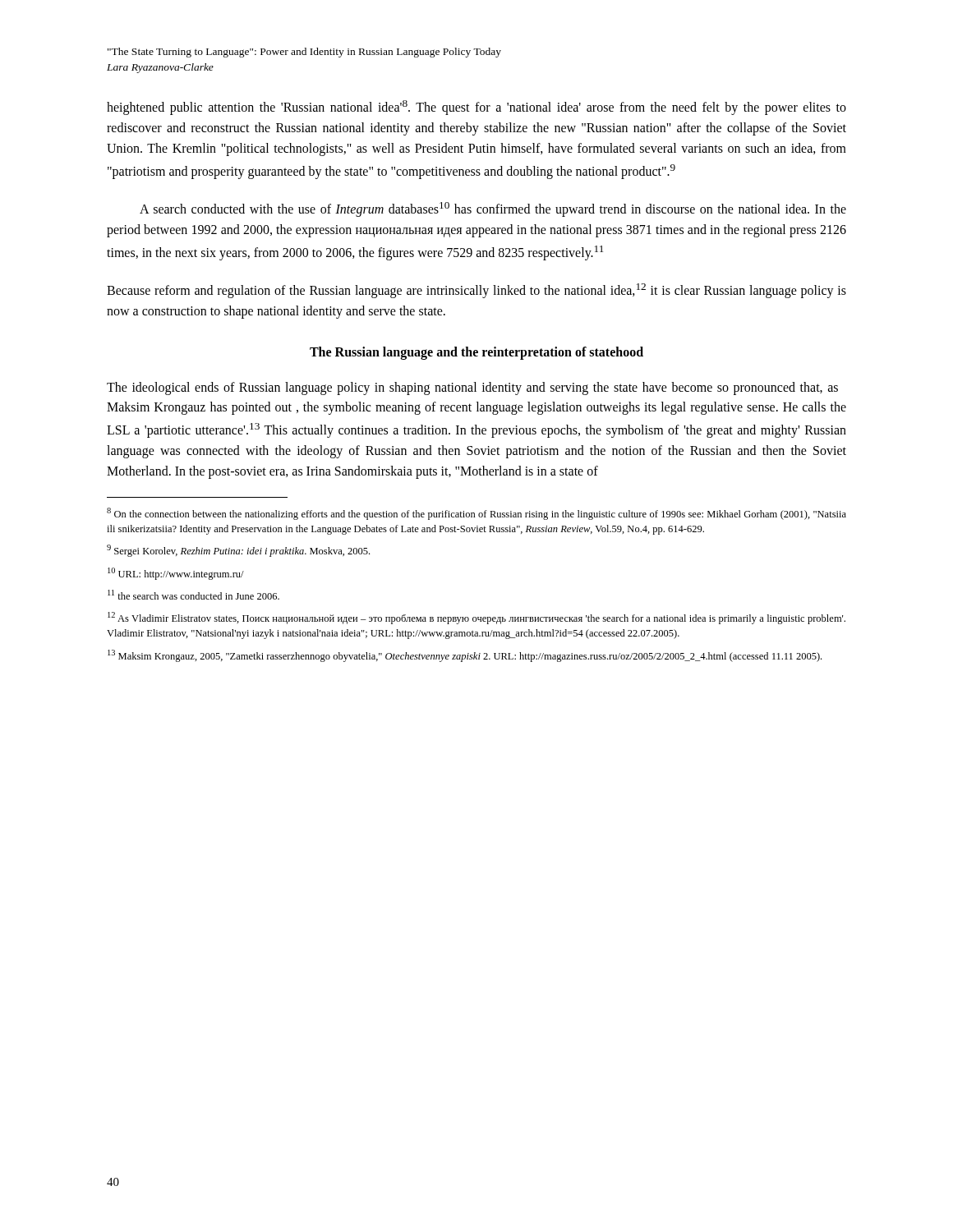Click on the block starting "The Russian language and the reinterpretation of"
The width and height of the screenshot is (953, 1232).
tap(476, 352)
